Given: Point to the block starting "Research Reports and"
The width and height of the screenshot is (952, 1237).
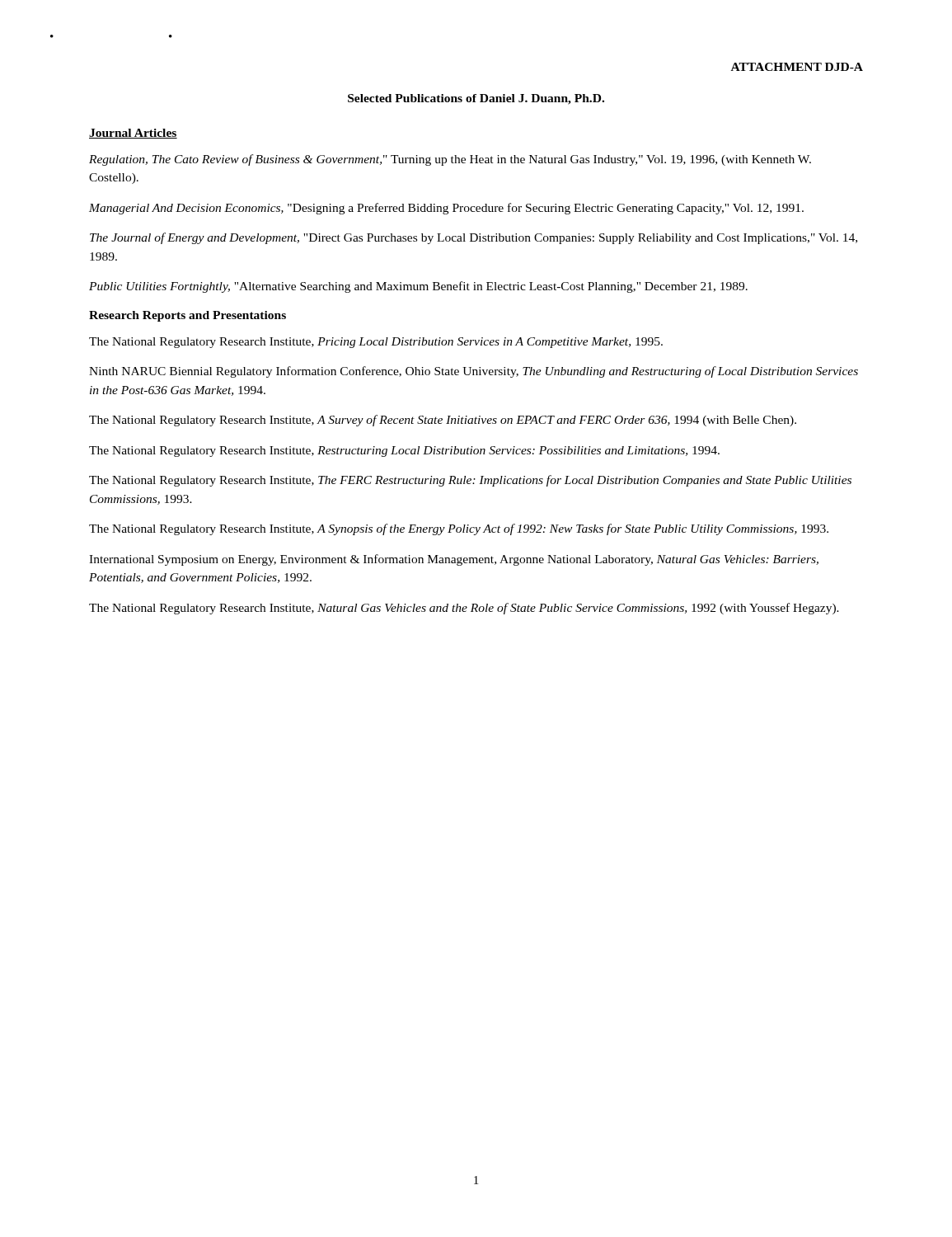Looking at the screenshot, I should (188, 314).
